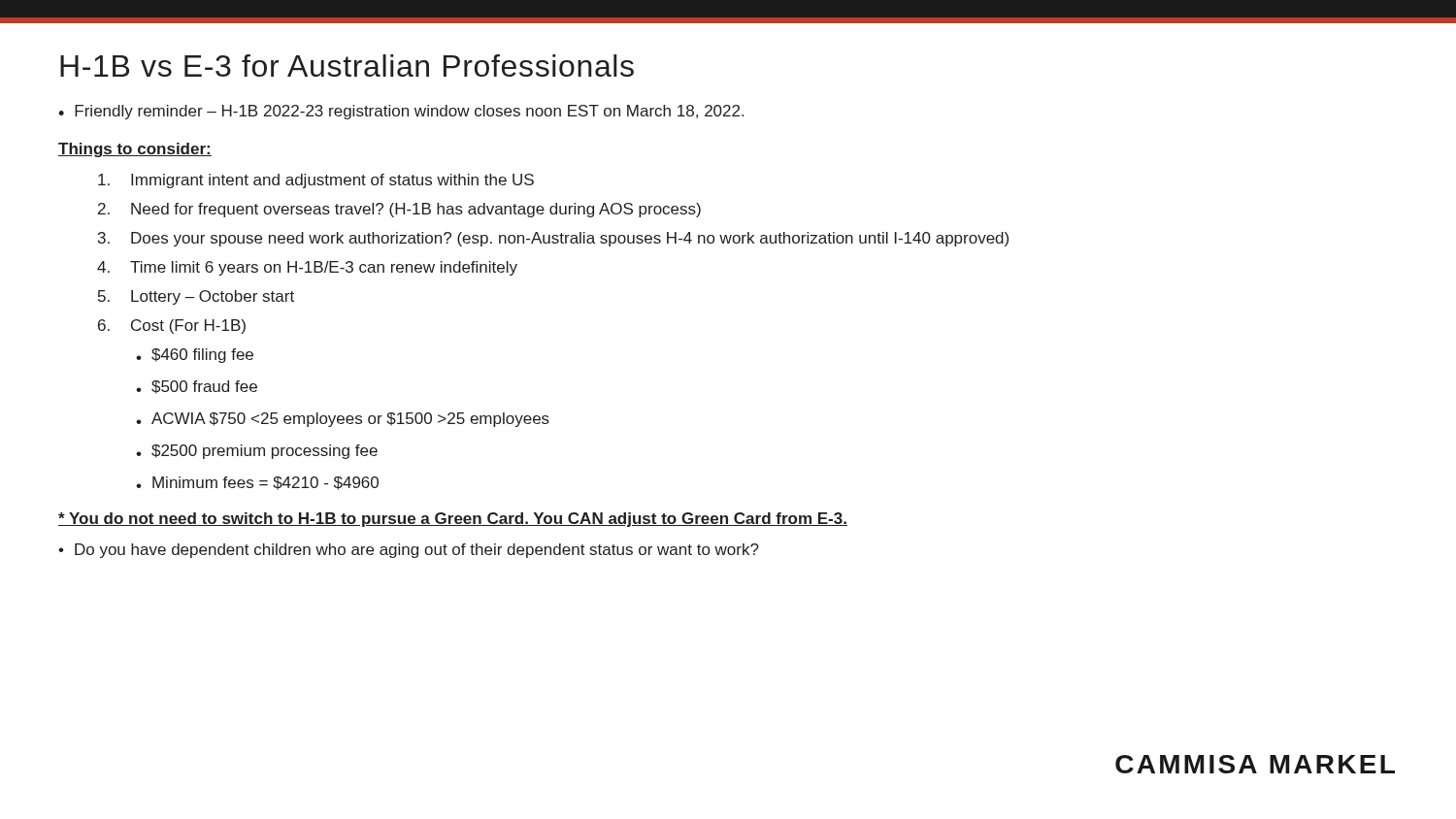Point to the text block starting "6.Cost (For H-1B)"
Image resolution: width=1456 pixels, height=819 pixels.
point(172,326)
